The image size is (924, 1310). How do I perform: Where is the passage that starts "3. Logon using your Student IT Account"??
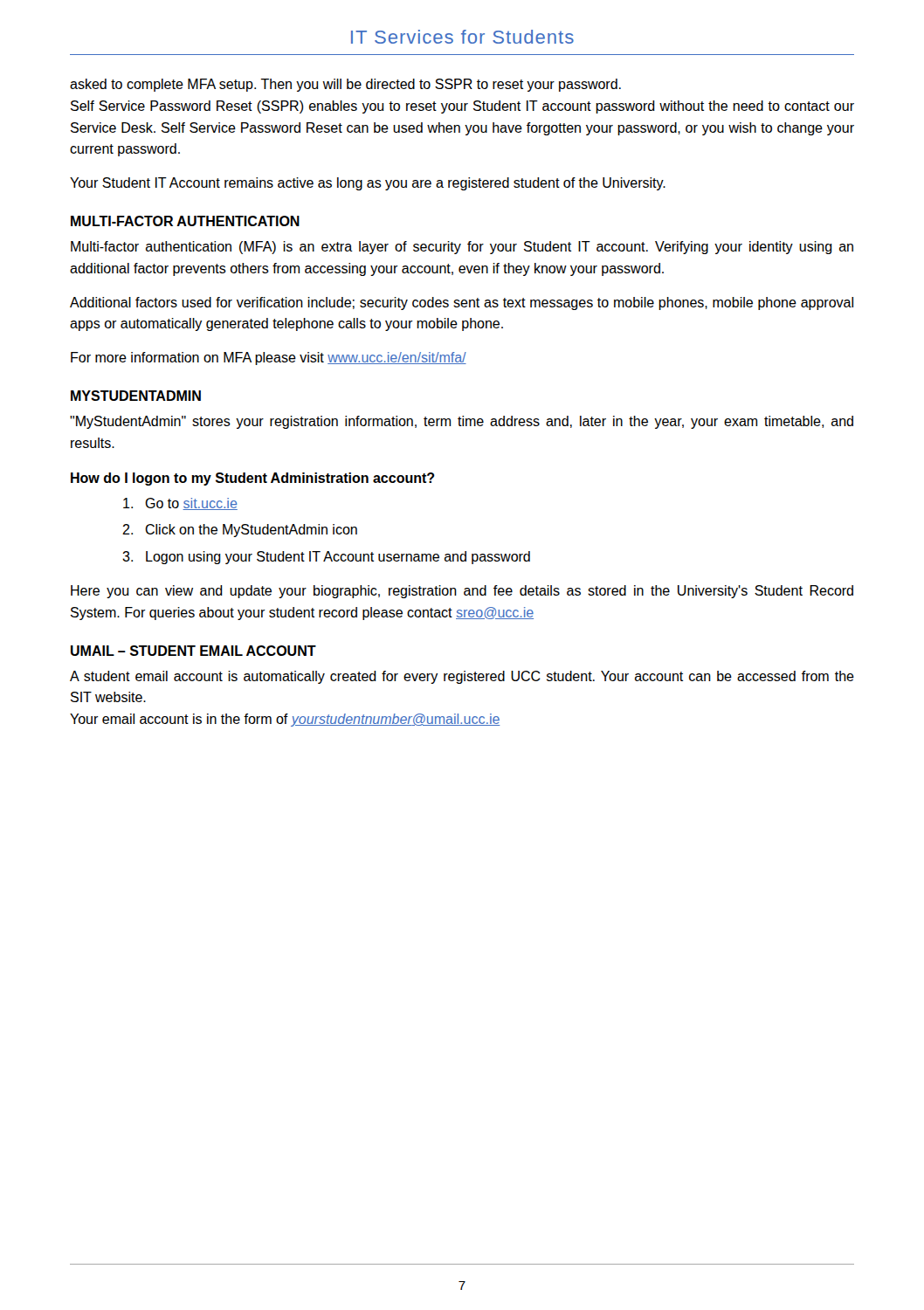(x=326, y=558)
